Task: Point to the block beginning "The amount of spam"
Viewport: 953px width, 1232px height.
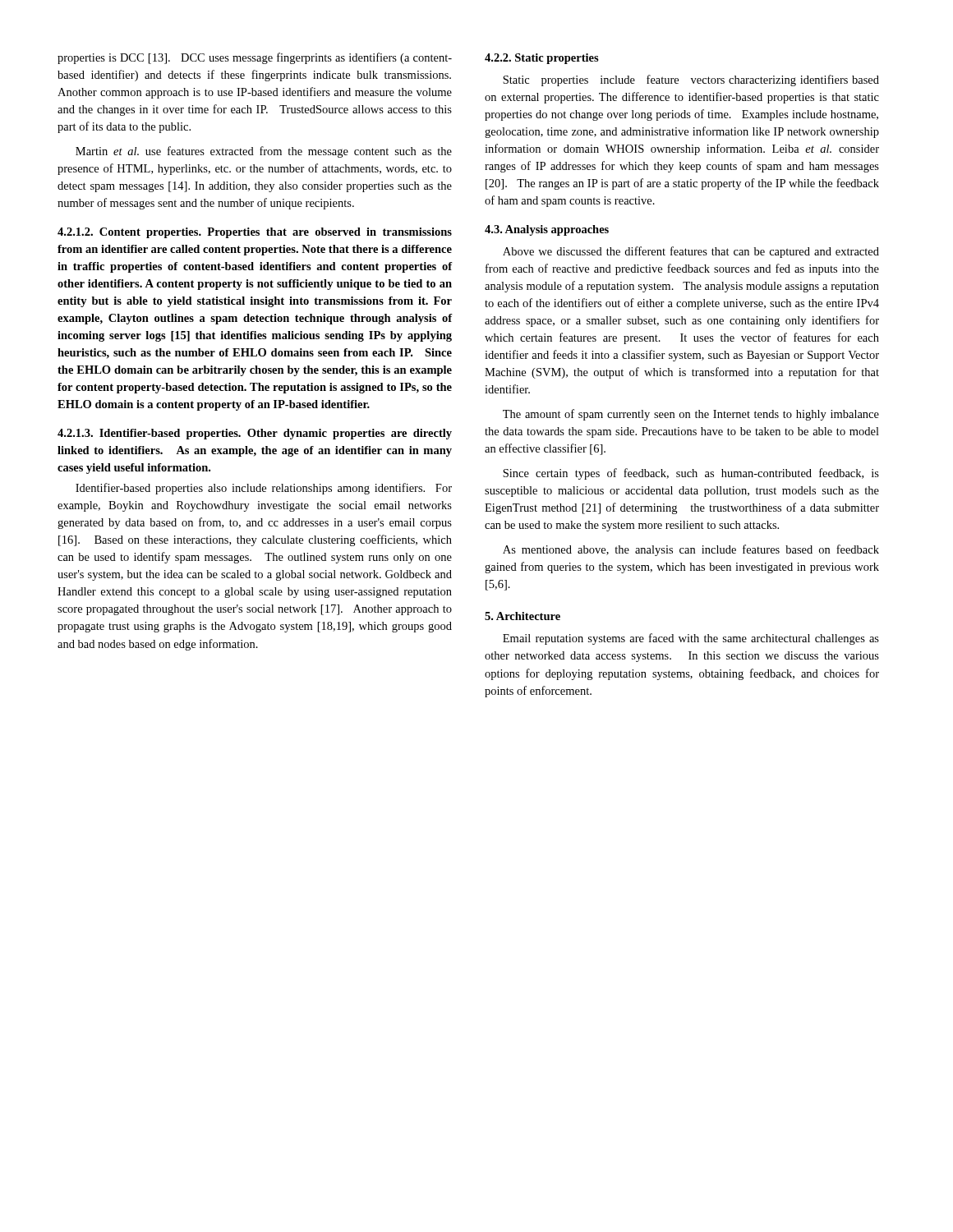Action: point(682,432)
